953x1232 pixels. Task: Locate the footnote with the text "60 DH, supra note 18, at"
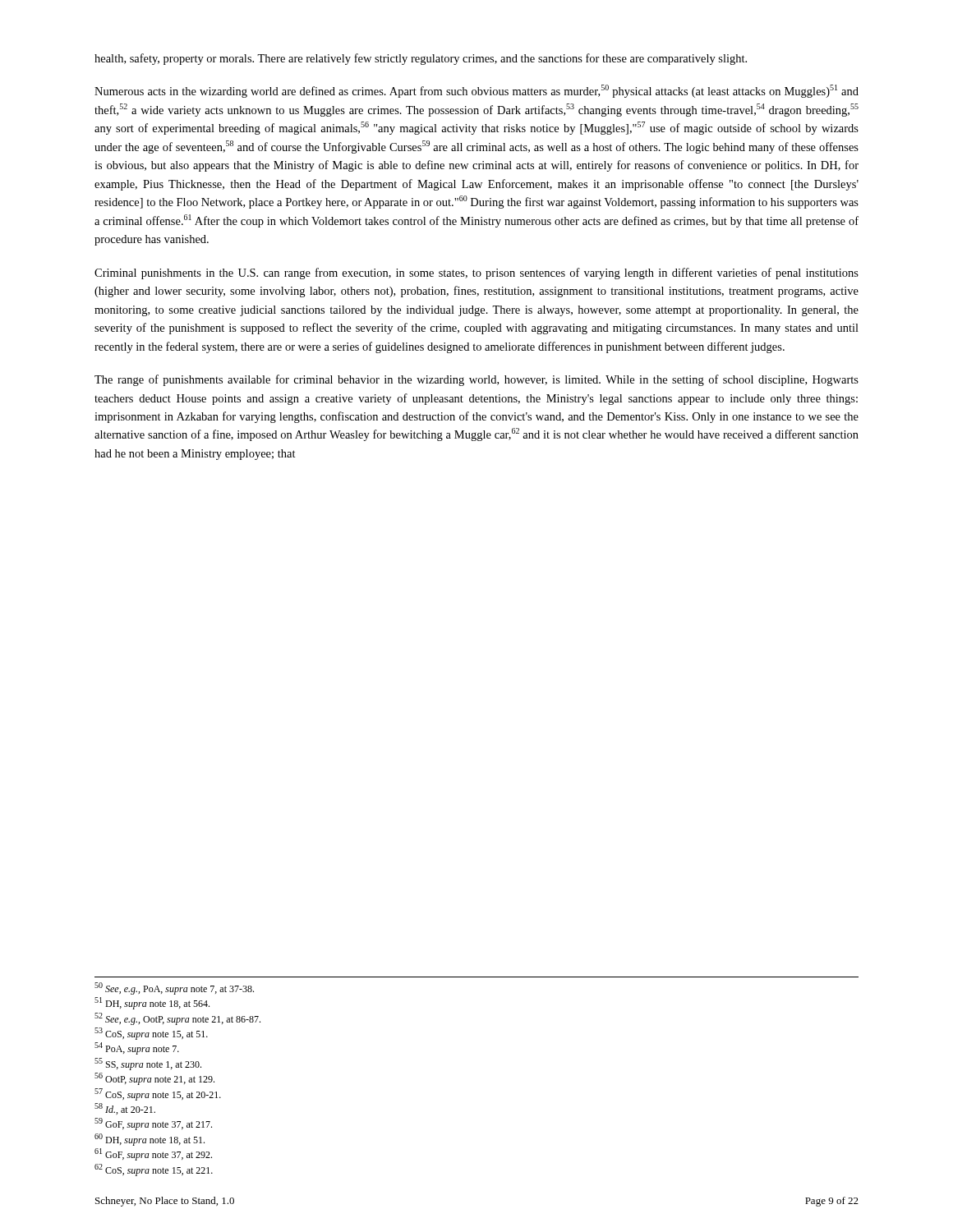point(150,1139)
